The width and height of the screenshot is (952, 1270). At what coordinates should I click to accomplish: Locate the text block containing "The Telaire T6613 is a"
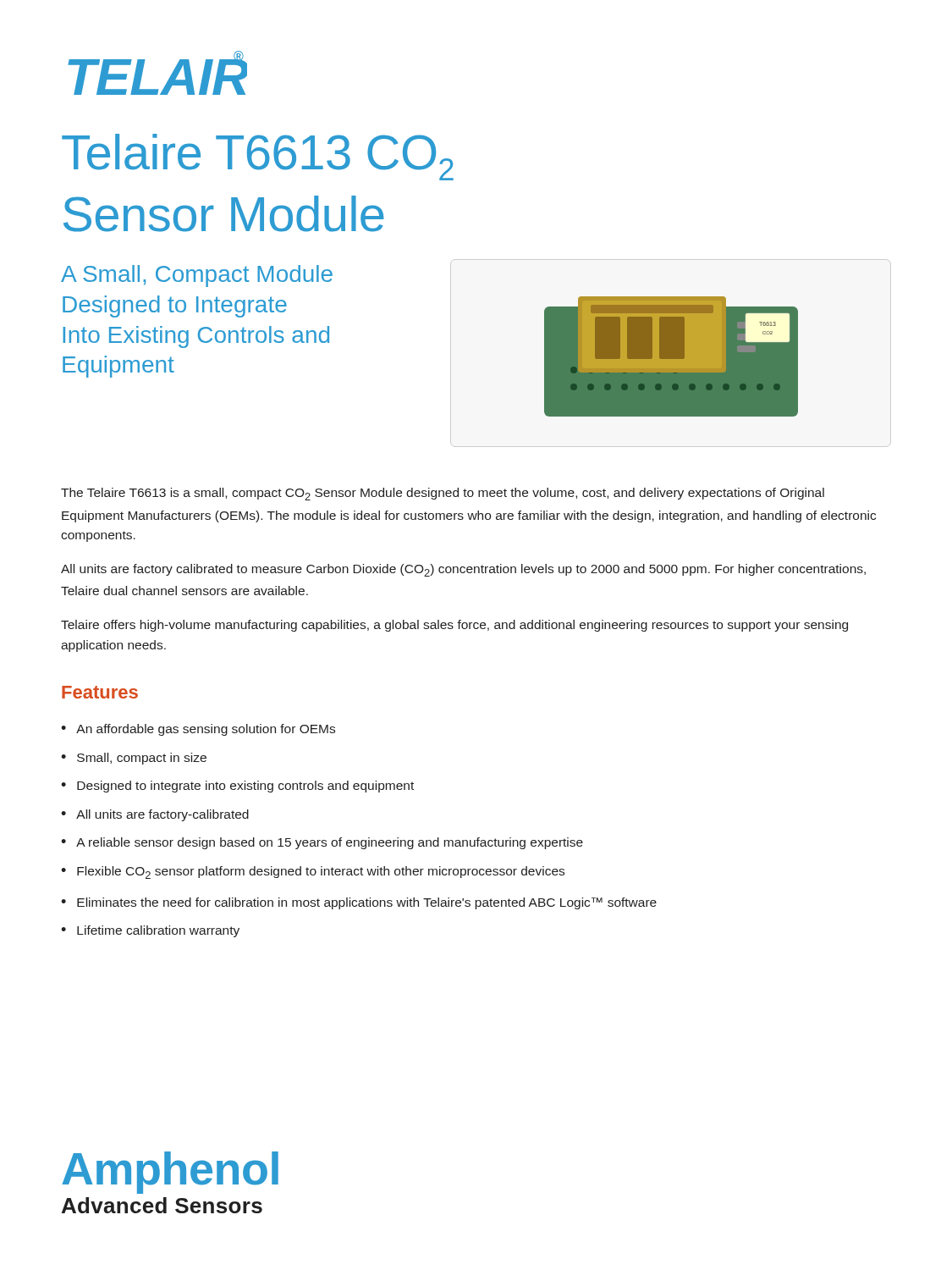tap(469, 514)
